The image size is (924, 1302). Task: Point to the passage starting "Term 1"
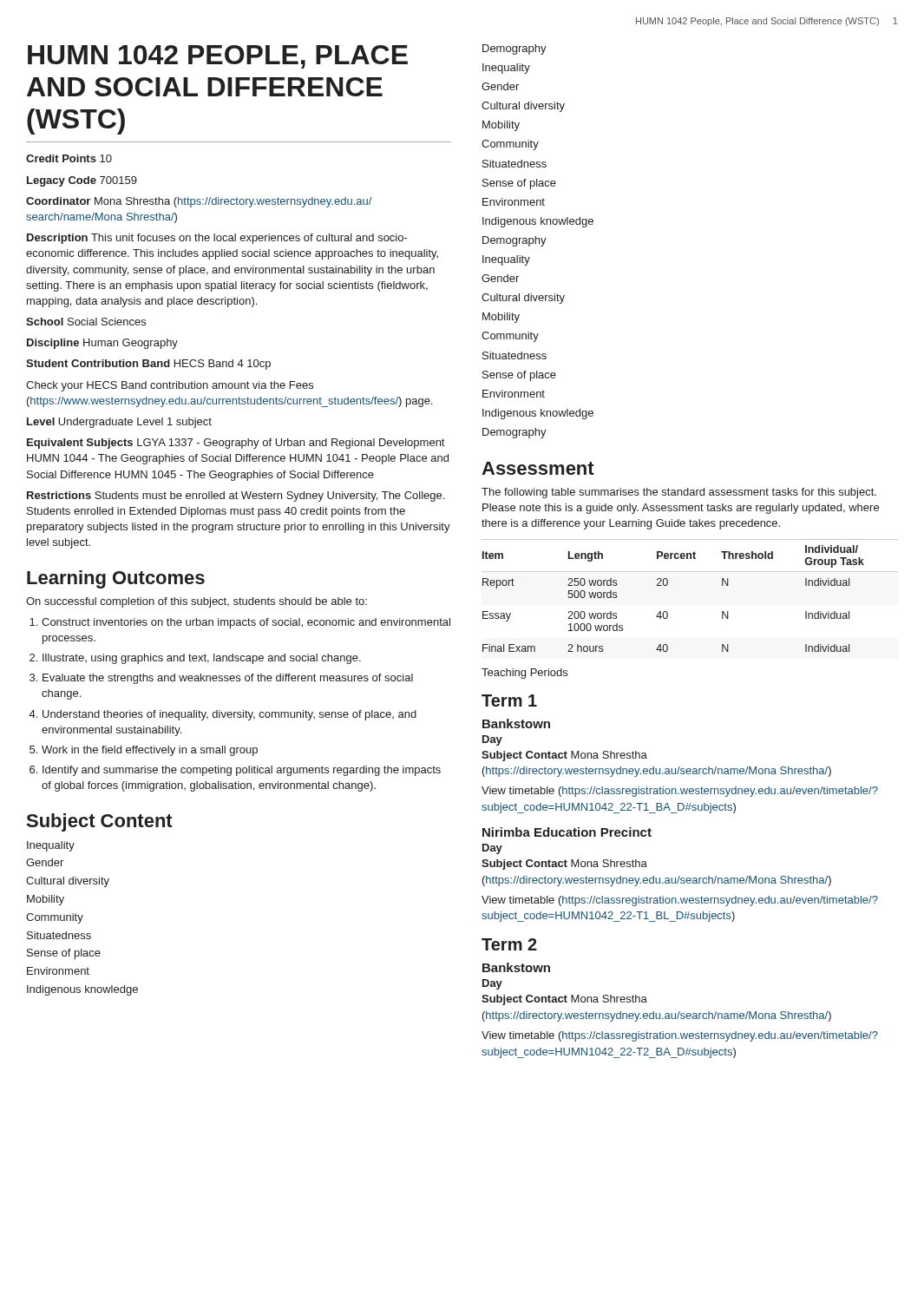click(x=509, y=700)
